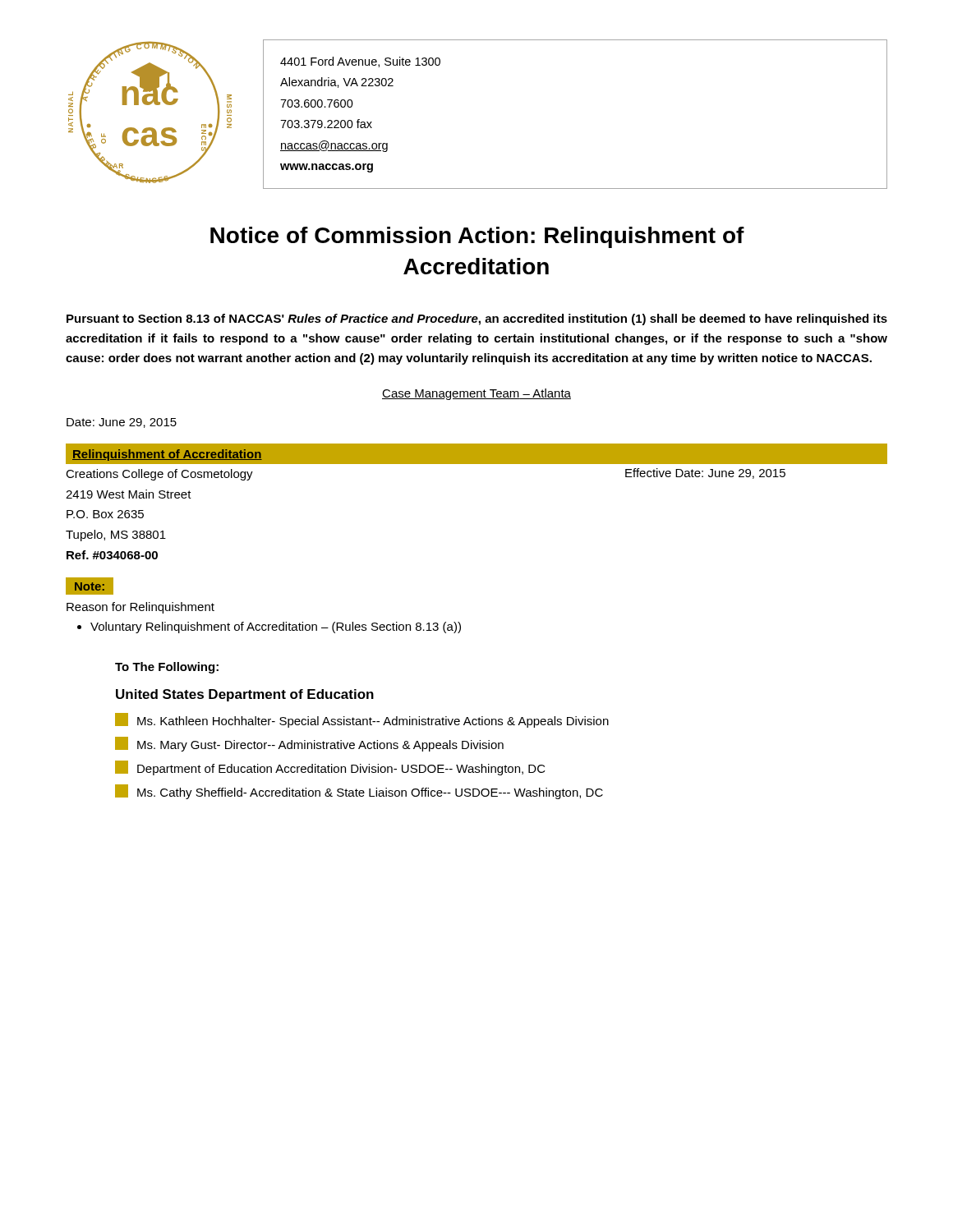
Task: Locate the block of text that opens with "Case Management Team"
Action: (x=476, y=393)
